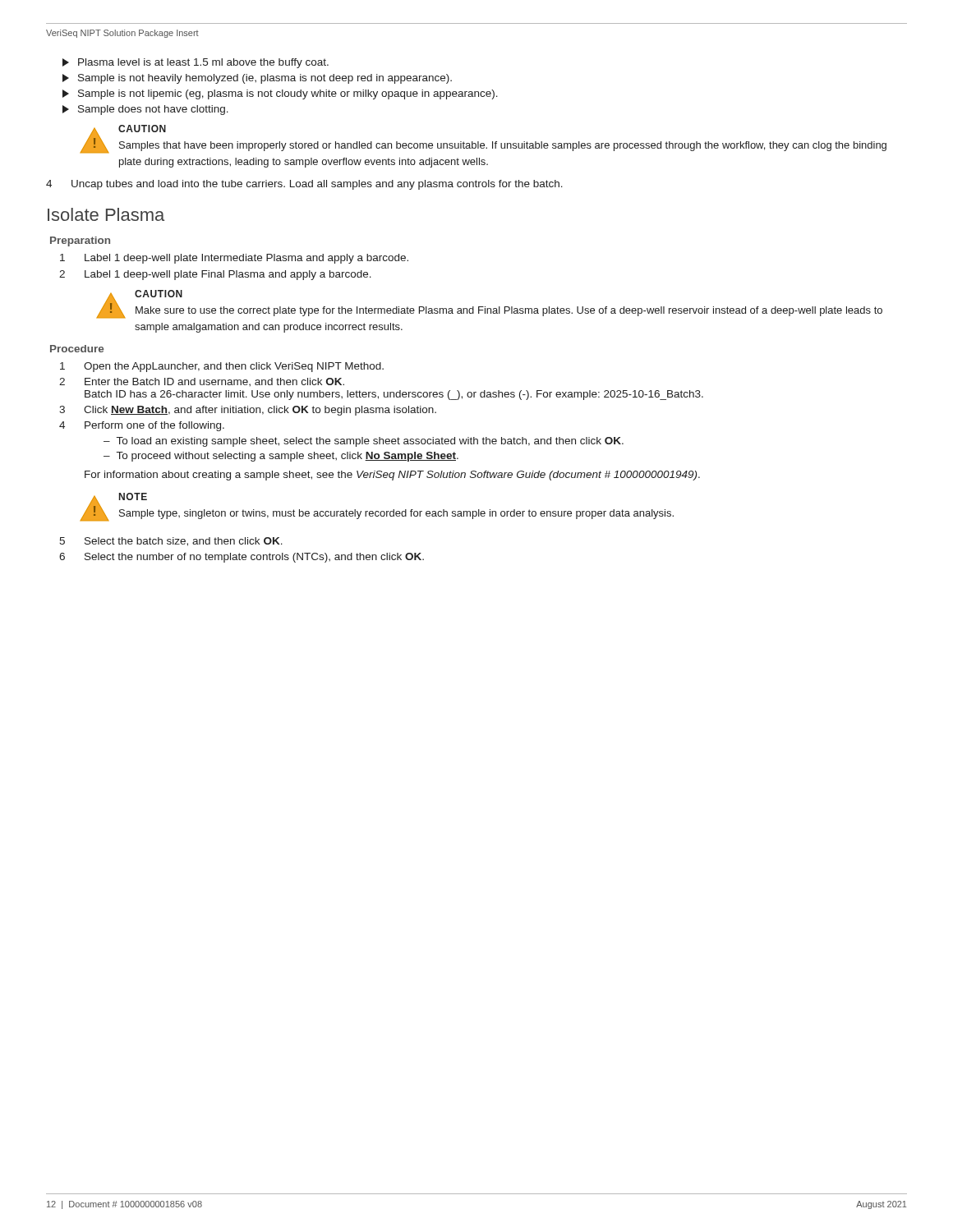Point to the element starting "Sample is not lipemic (eg, plasma is not"
Viewport: 953px width, 1232px height.
point(280,93)
